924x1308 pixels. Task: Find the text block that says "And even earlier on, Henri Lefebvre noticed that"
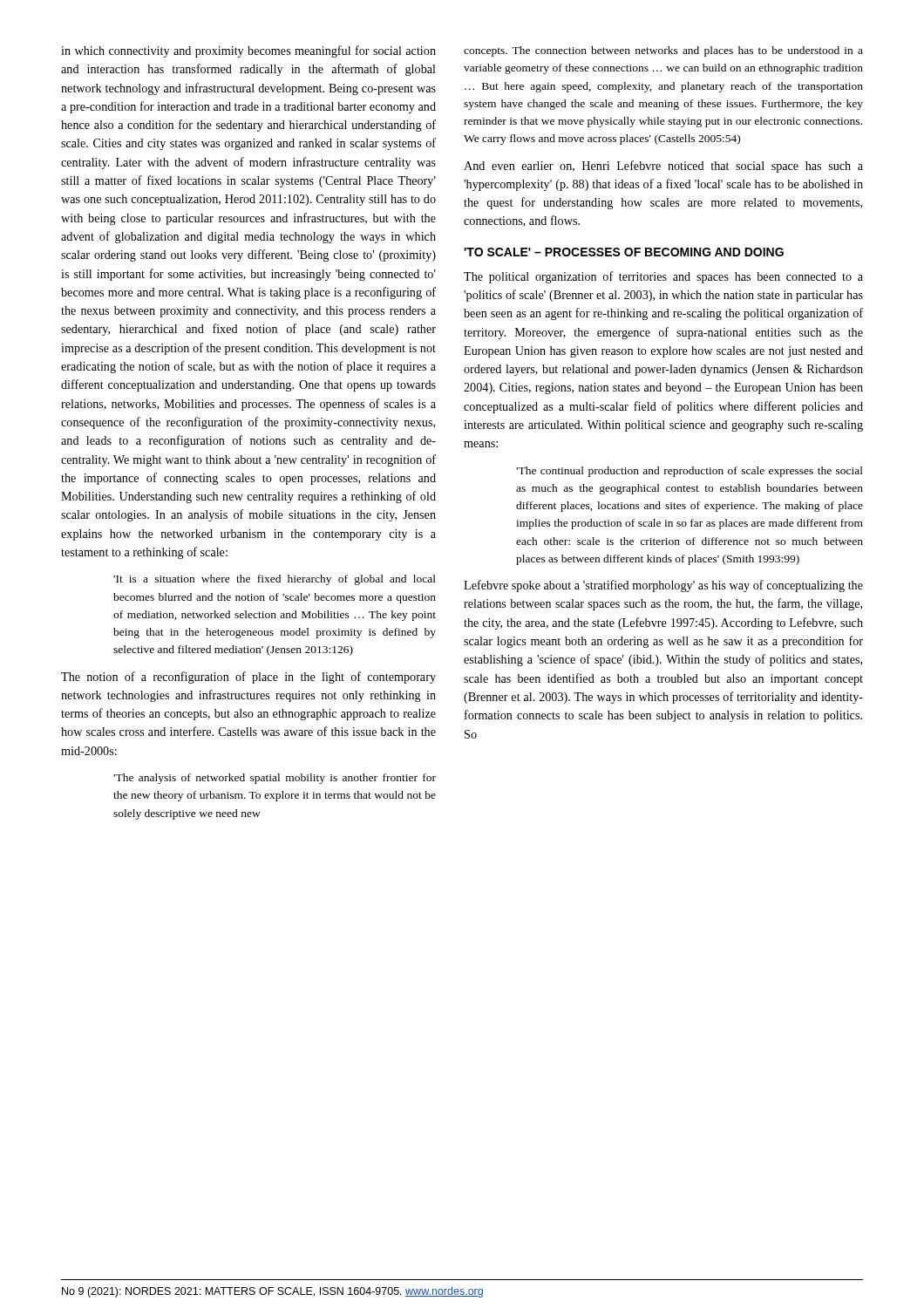point(663,194)
